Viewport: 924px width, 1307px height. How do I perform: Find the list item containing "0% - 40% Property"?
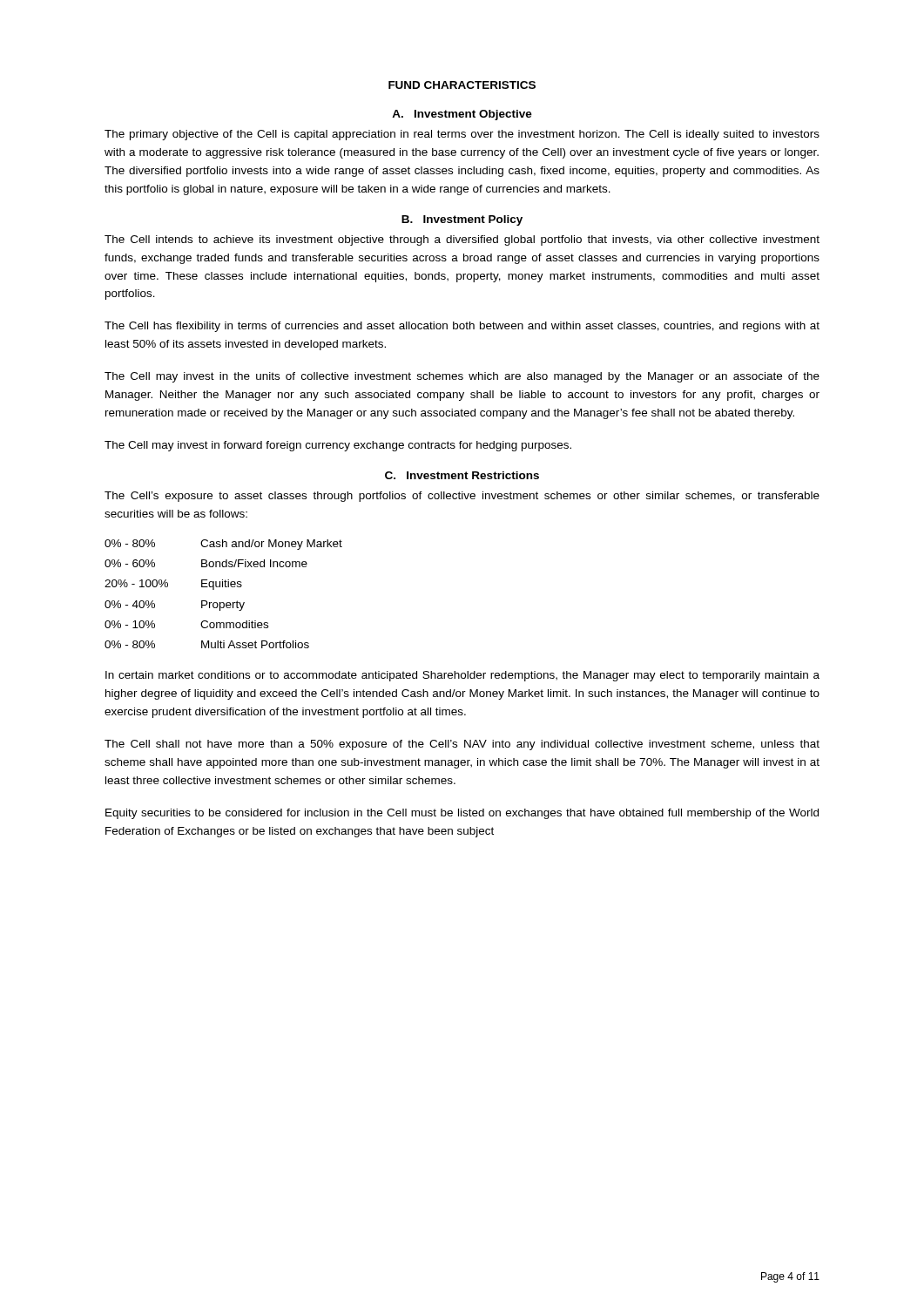[139, 605]
